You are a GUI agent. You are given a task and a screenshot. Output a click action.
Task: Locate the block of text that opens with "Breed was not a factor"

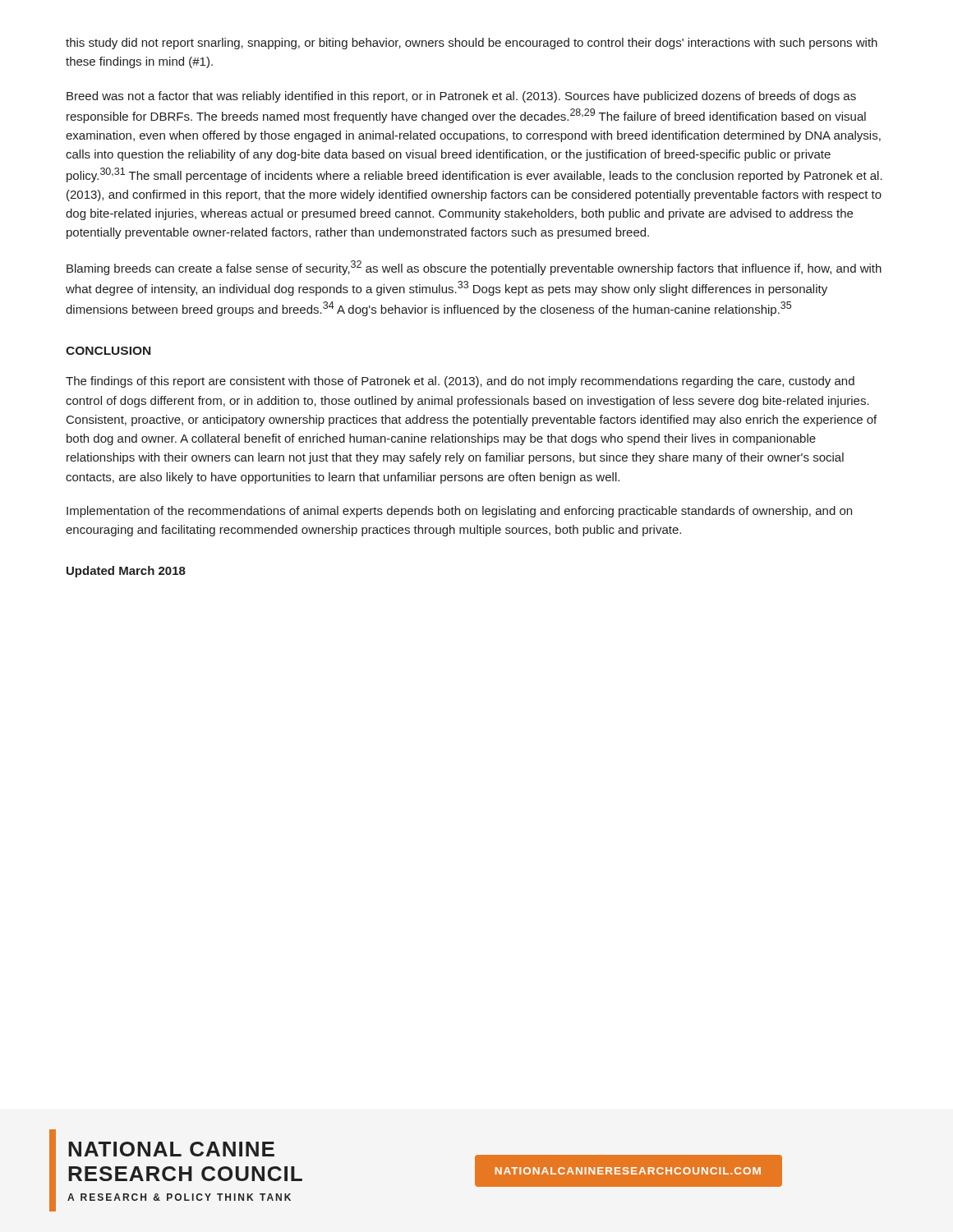click(474, 164)
